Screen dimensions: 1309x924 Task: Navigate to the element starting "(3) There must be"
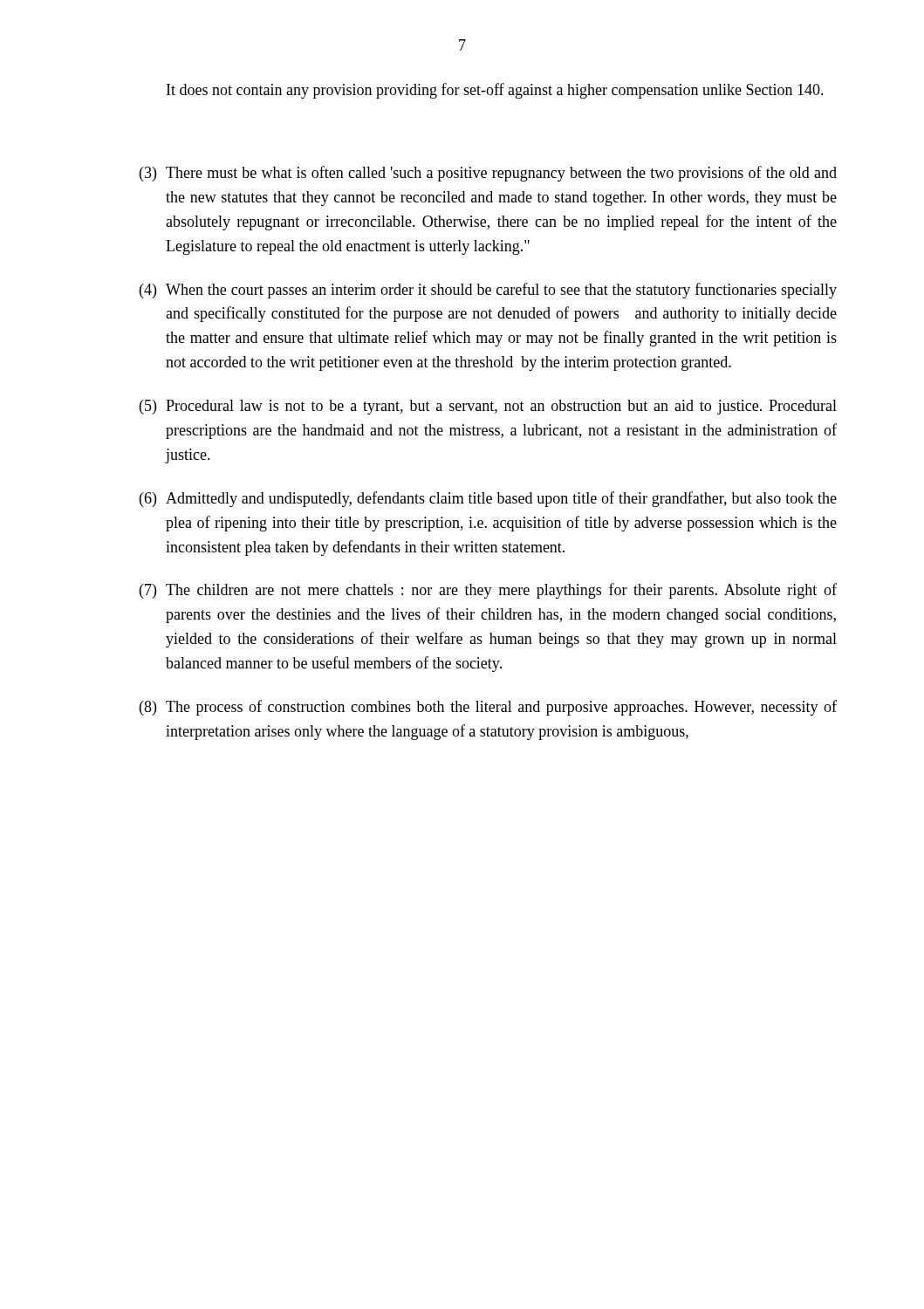tap(462, 210)
